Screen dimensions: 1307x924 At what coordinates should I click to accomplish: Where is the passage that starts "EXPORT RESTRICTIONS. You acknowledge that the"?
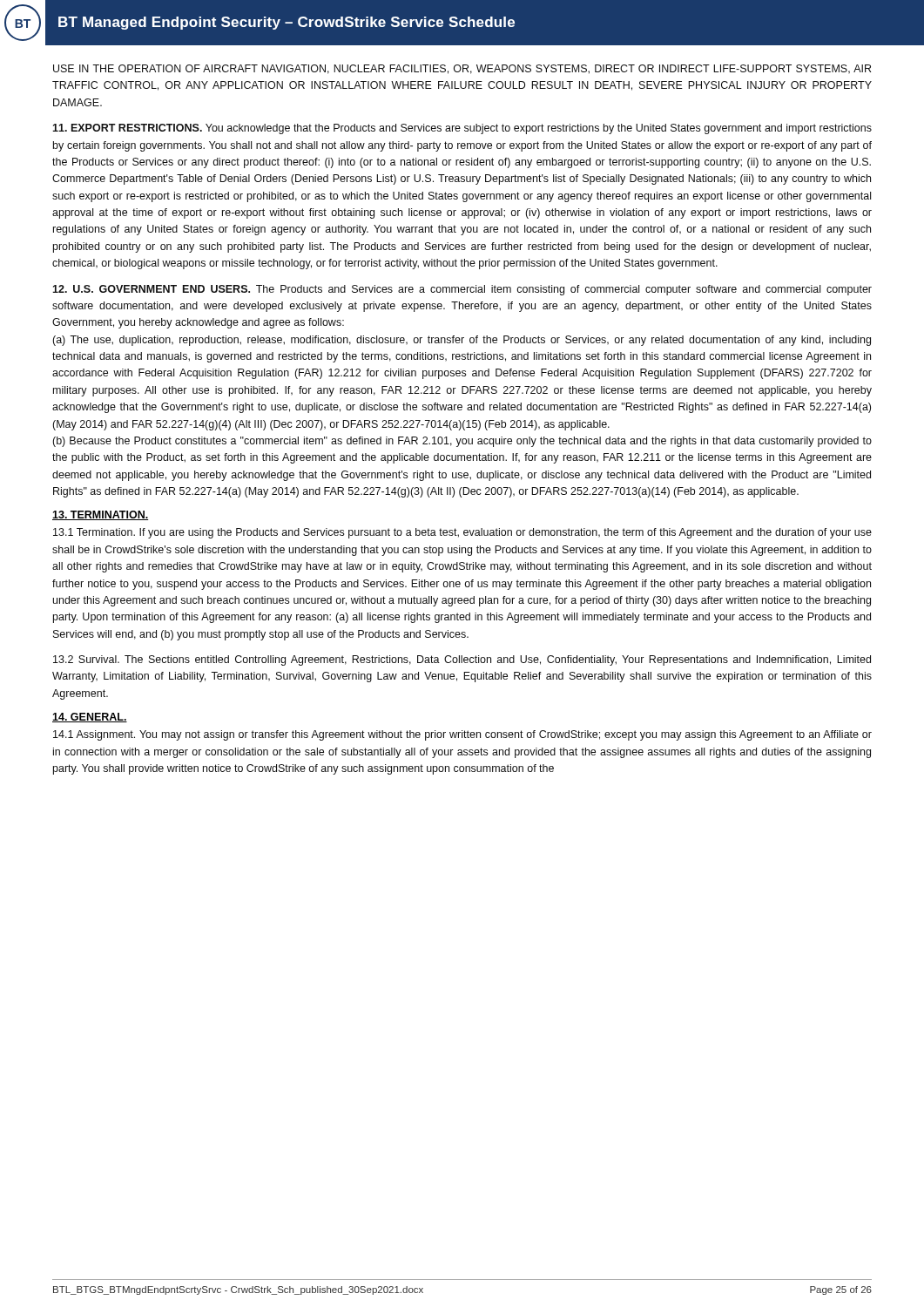pos(462,196)
